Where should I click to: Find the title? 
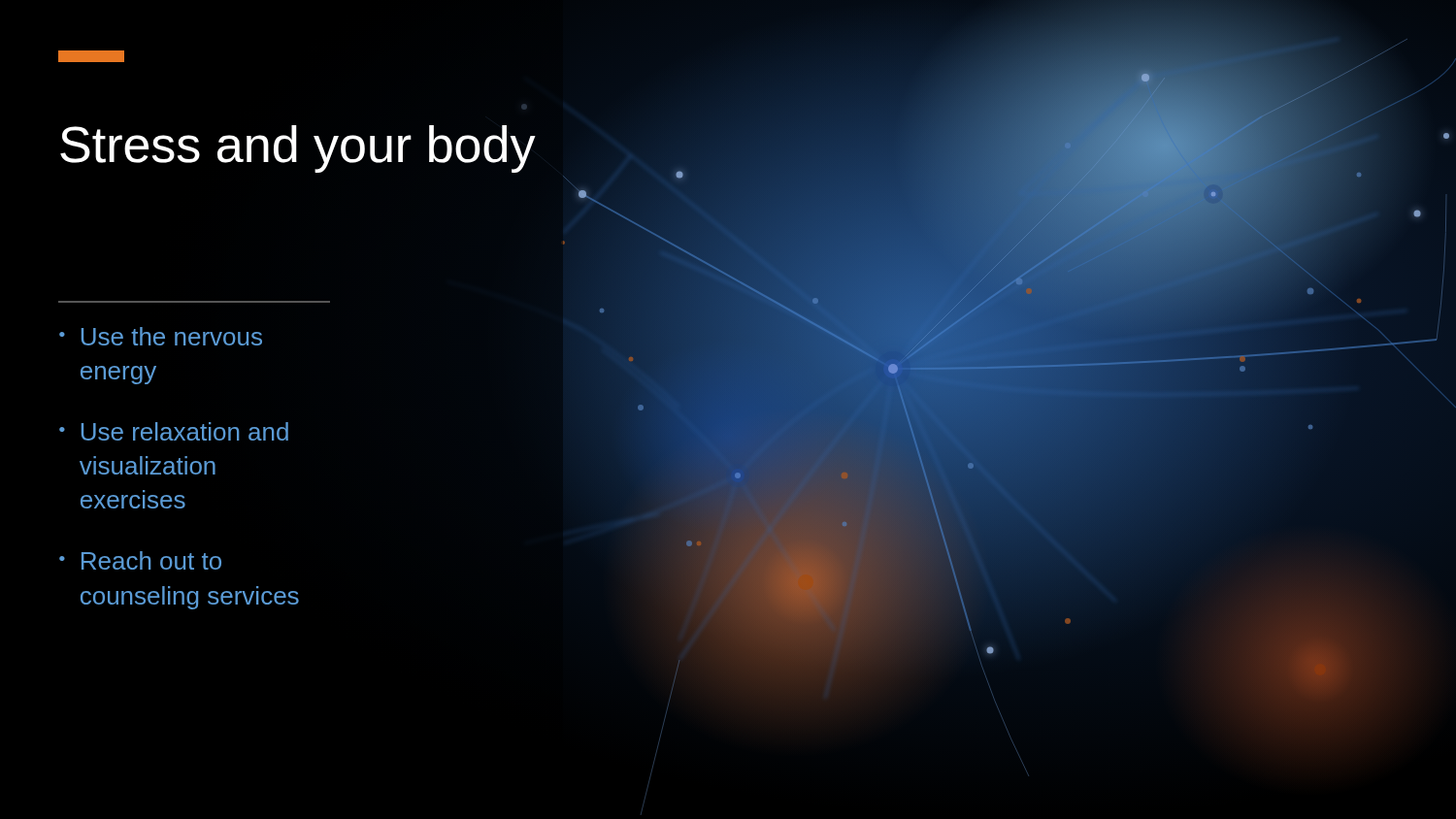[x=311, y=145]
